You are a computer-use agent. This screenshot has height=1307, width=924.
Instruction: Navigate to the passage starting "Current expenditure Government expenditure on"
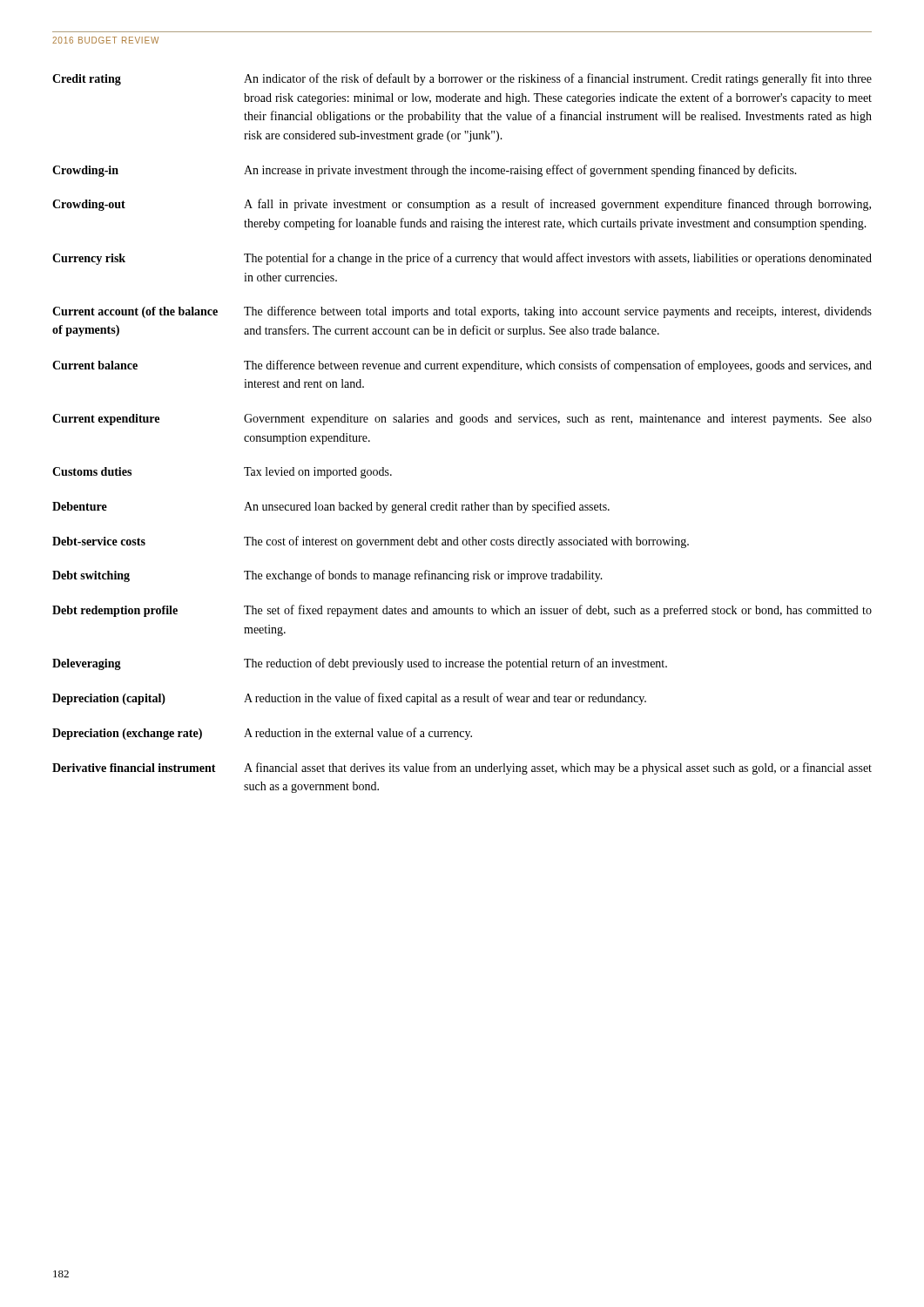click(x=462, y=428)
